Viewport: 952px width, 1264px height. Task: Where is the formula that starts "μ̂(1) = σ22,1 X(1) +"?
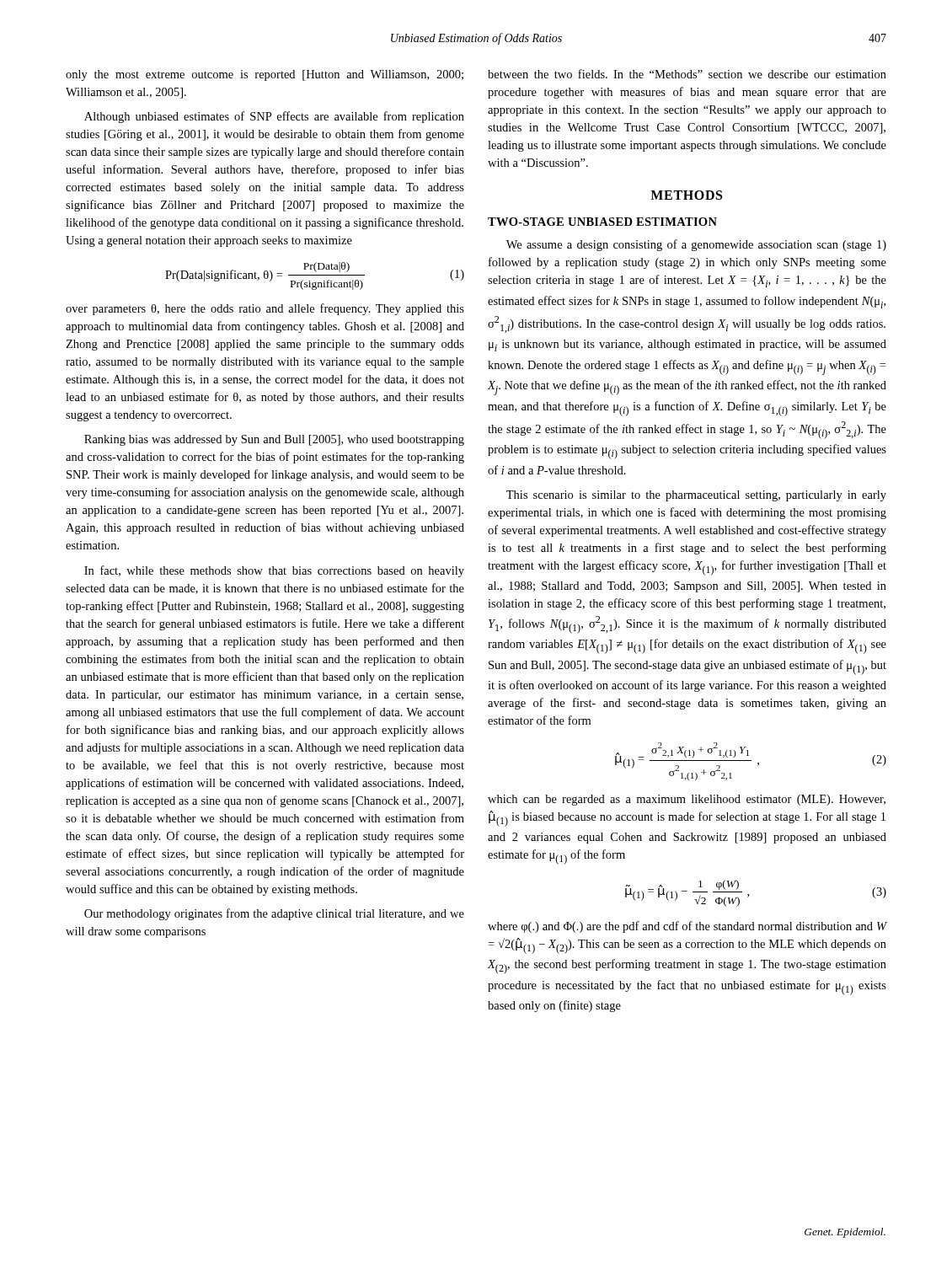687,760
